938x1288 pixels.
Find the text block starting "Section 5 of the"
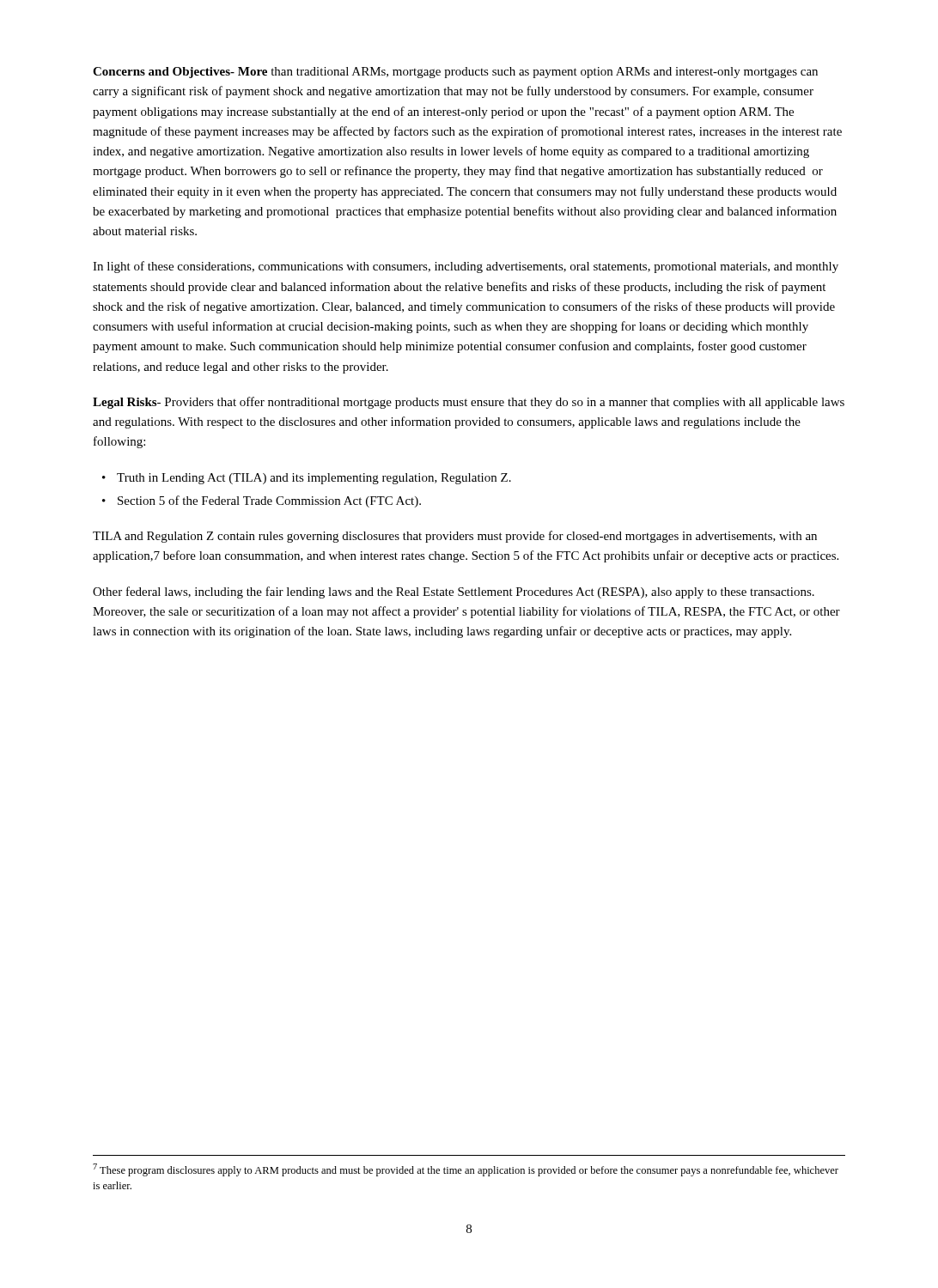pyautogui.click(x=269, y=500)
